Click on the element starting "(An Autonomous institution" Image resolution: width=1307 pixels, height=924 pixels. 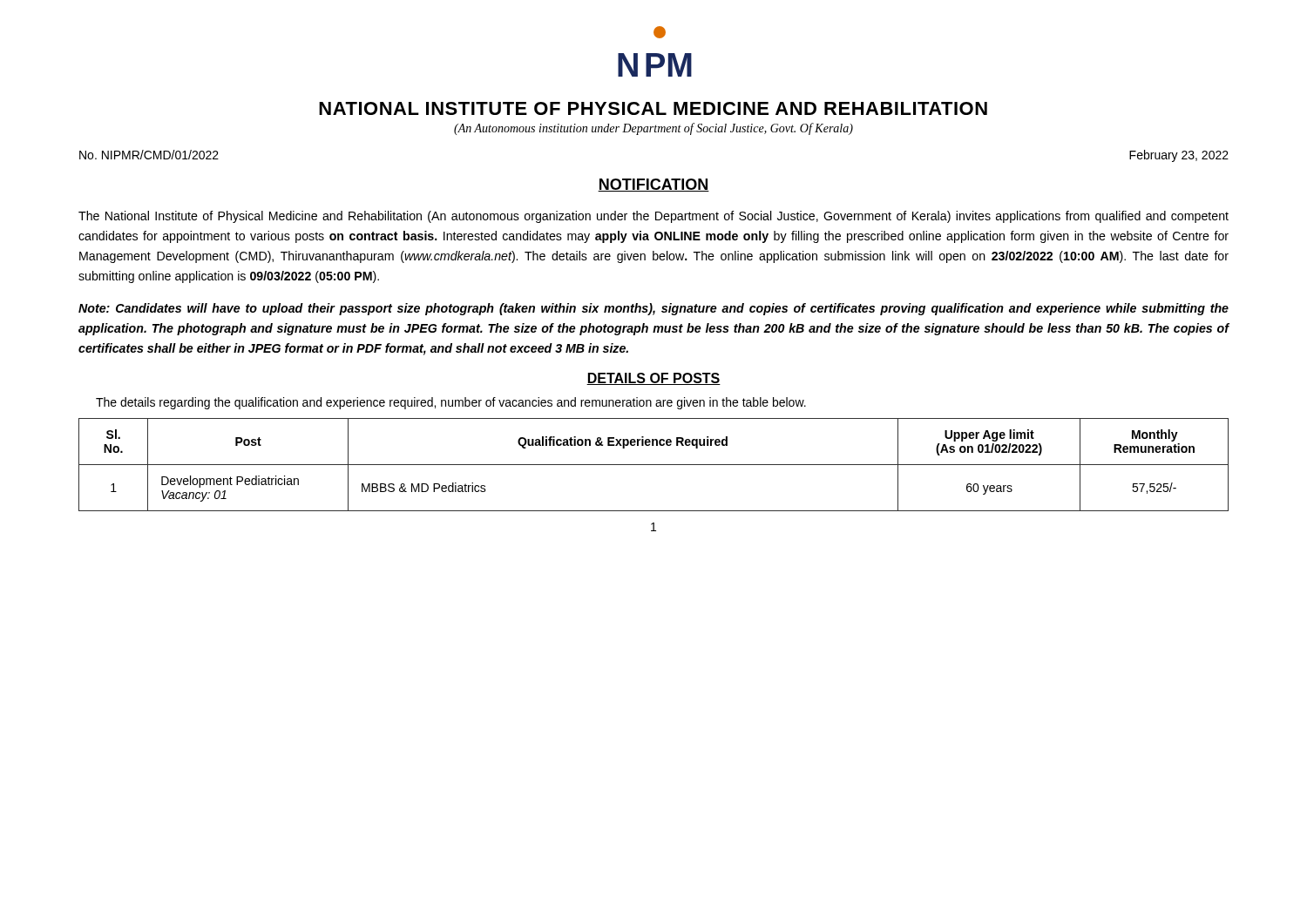(x=654, y=129)
